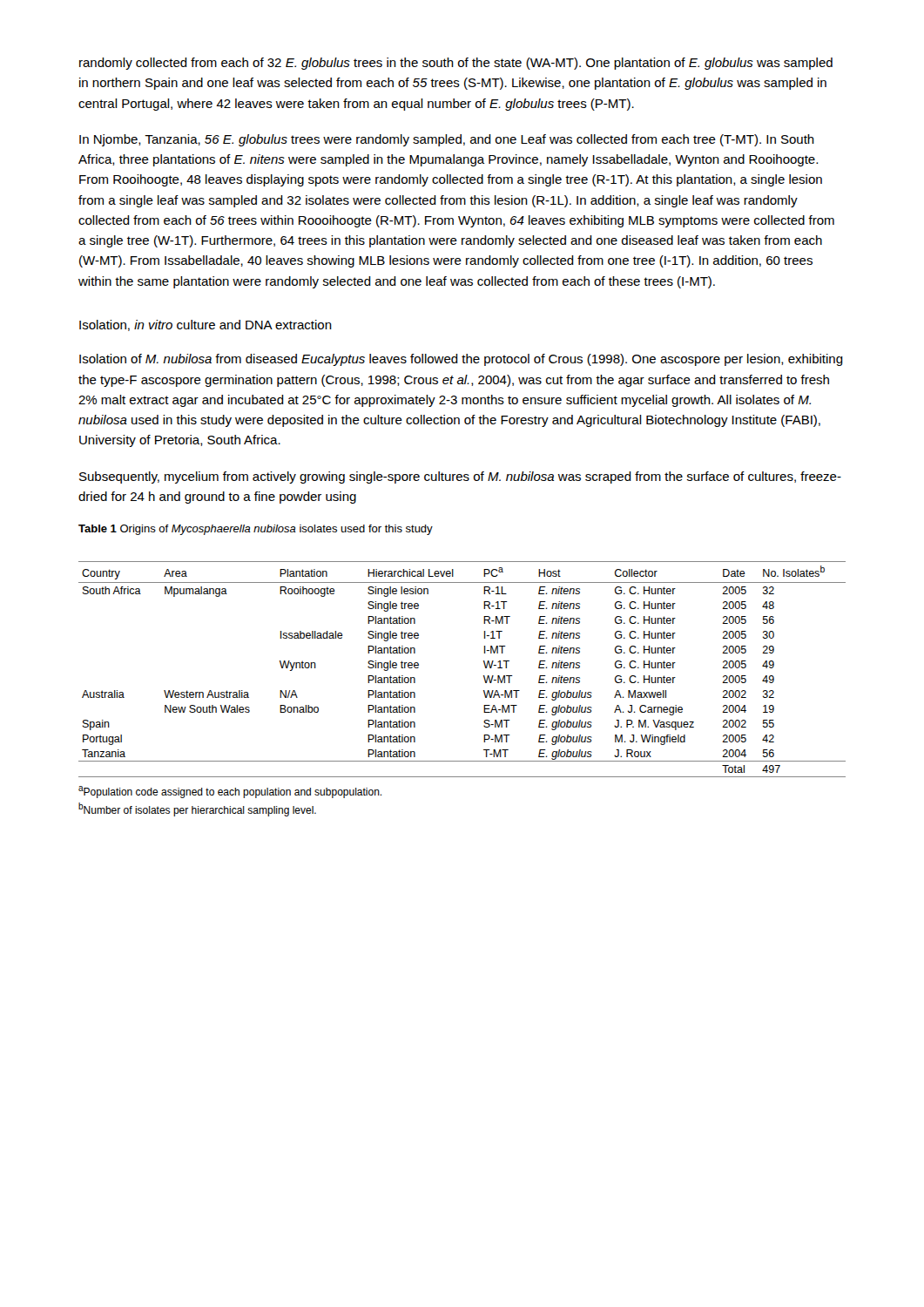Image resolution: width=924 pixels, height=1307 pixels.
Task: Find the text starting "Table 1 Origins of Mycosphaerella"
Action: click(x=255, y=528)
